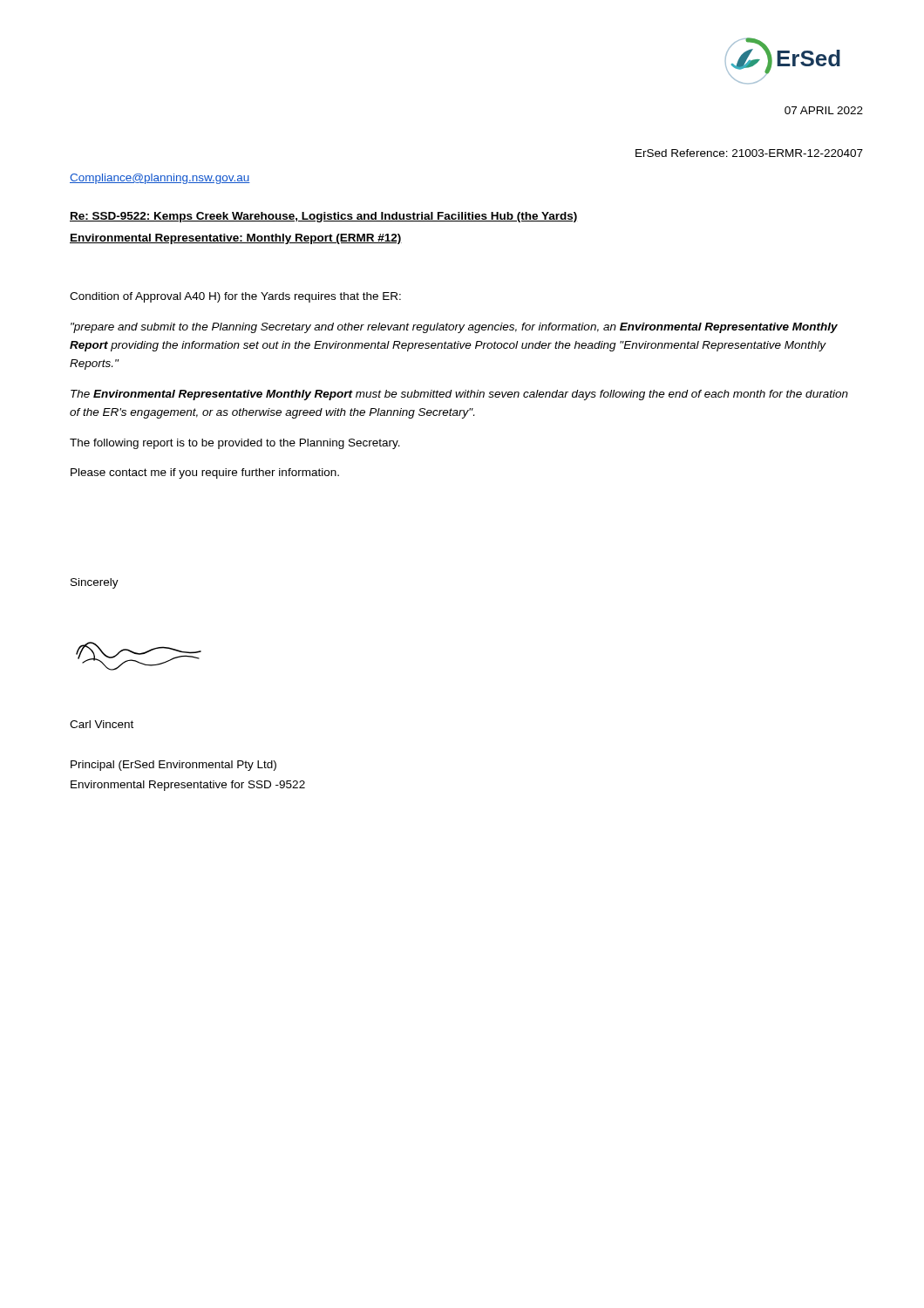924x1308 pixels.
Task: Select the logo
Action: (793, 62)
